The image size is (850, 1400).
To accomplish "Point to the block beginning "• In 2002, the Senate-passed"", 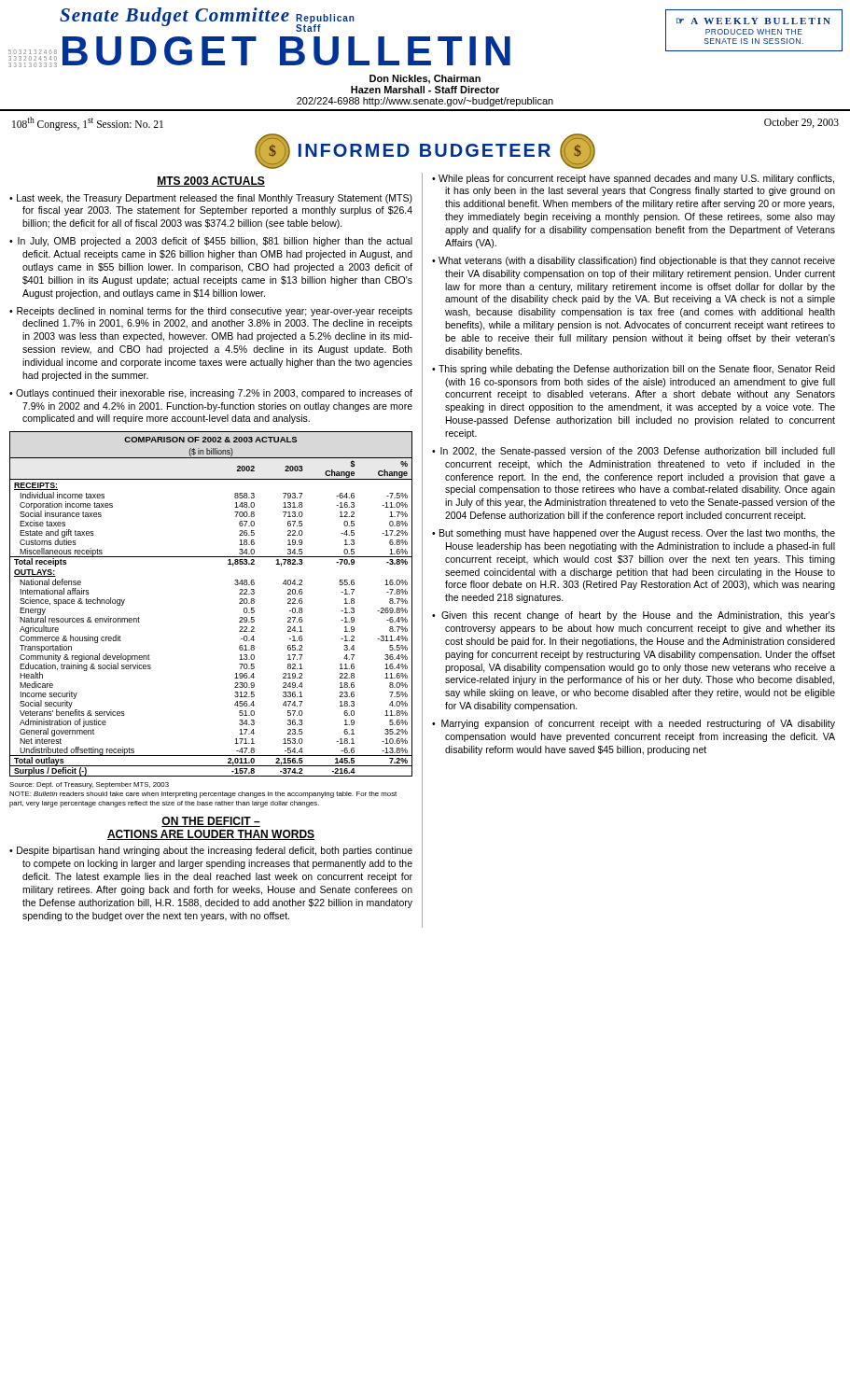I will (634, 483).
